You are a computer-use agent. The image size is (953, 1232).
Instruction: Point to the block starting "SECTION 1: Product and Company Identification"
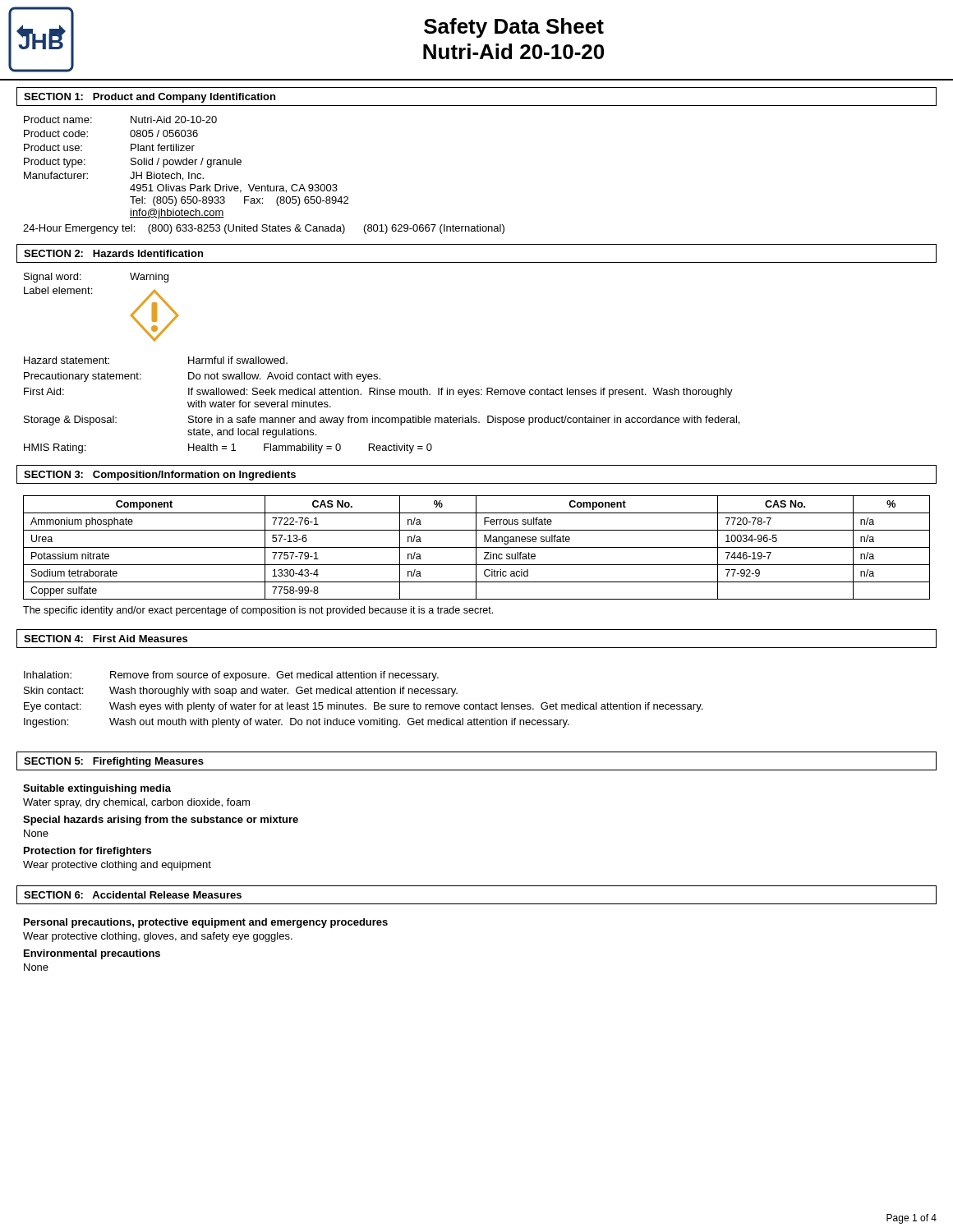point(150,96)
